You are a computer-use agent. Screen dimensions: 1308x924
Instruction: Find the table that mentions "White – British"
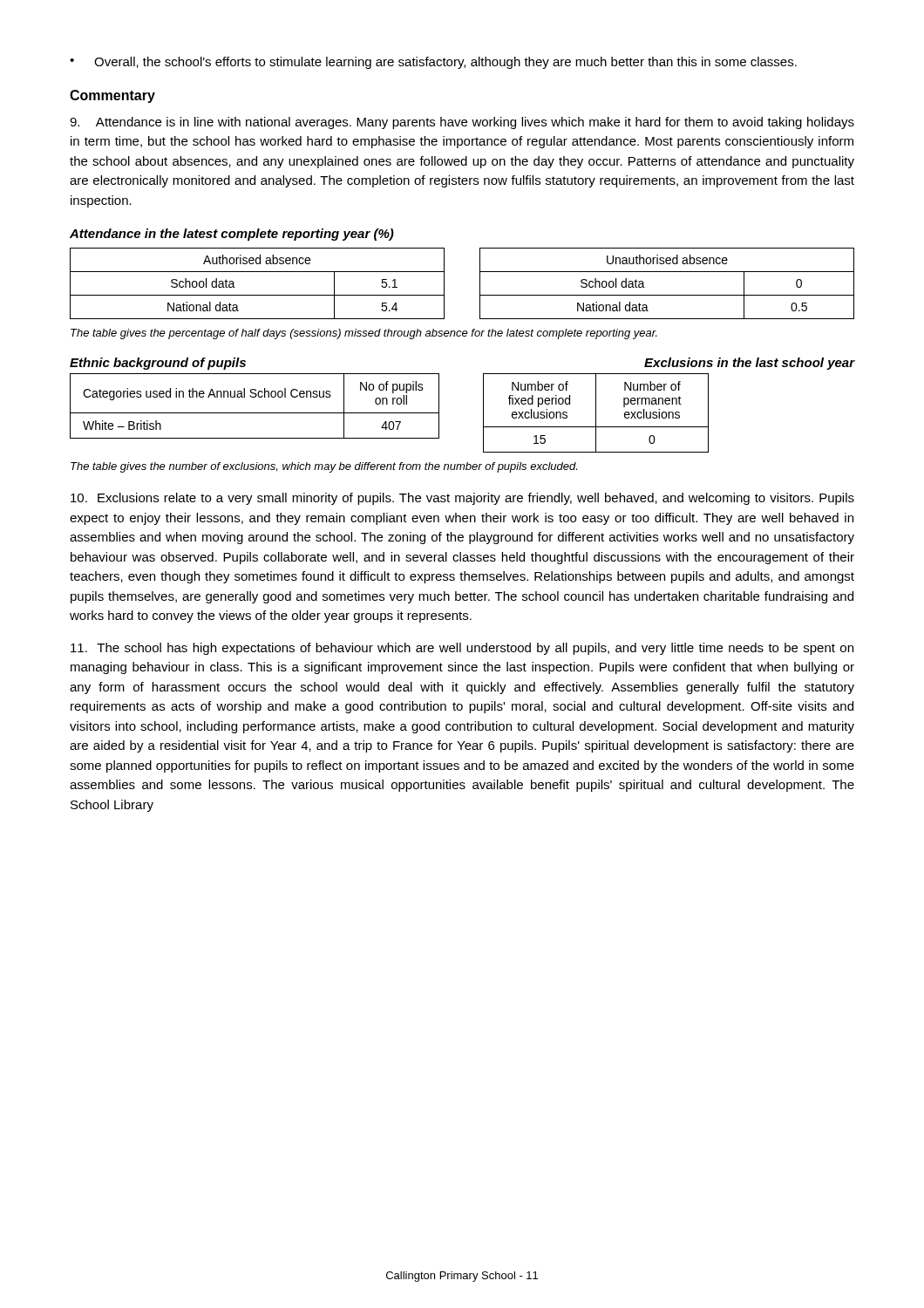pyautogui.click(x=254, y=413)
